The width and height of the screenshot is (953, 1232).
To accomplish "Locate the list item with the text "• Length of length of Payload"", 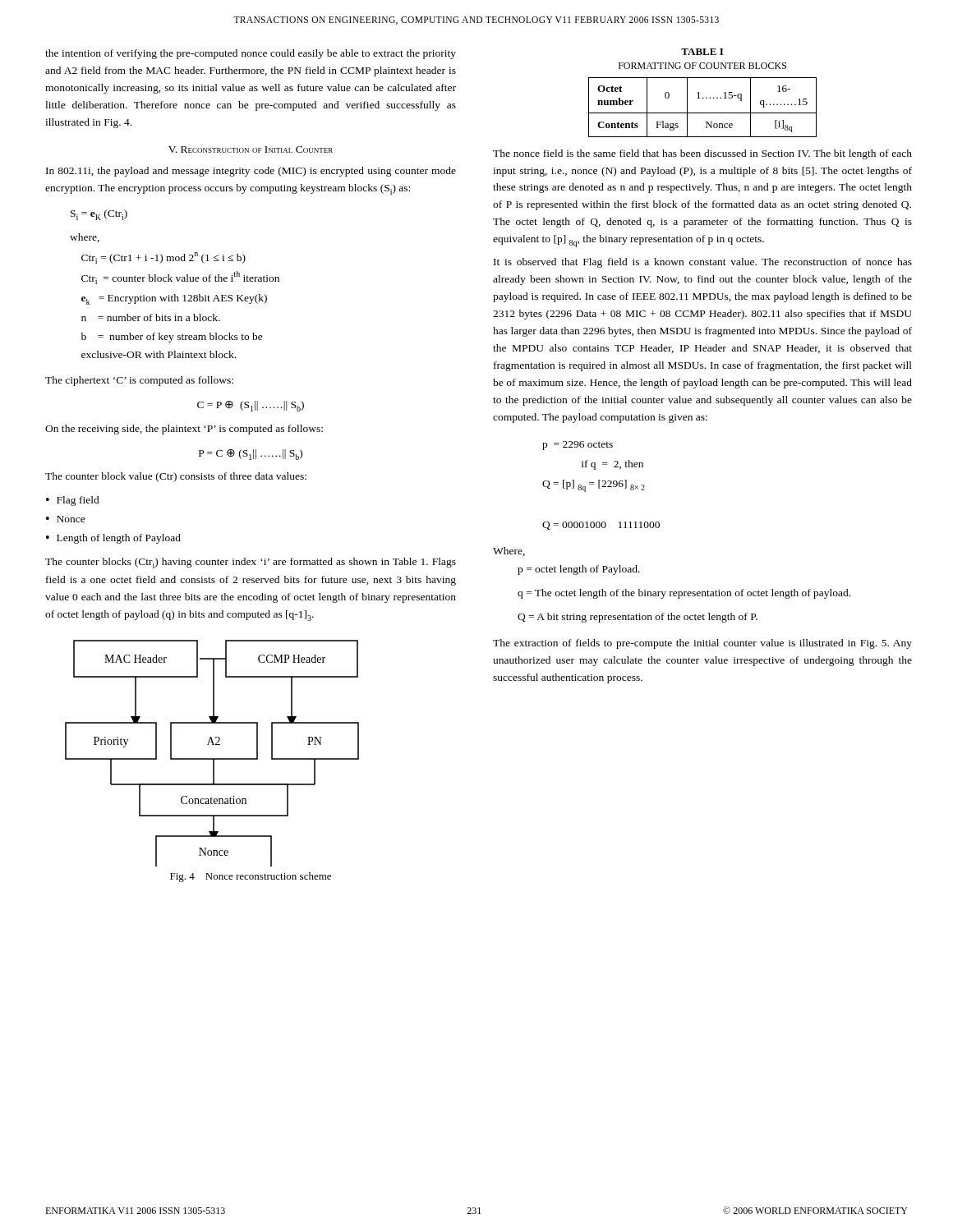I will [113, 538].
